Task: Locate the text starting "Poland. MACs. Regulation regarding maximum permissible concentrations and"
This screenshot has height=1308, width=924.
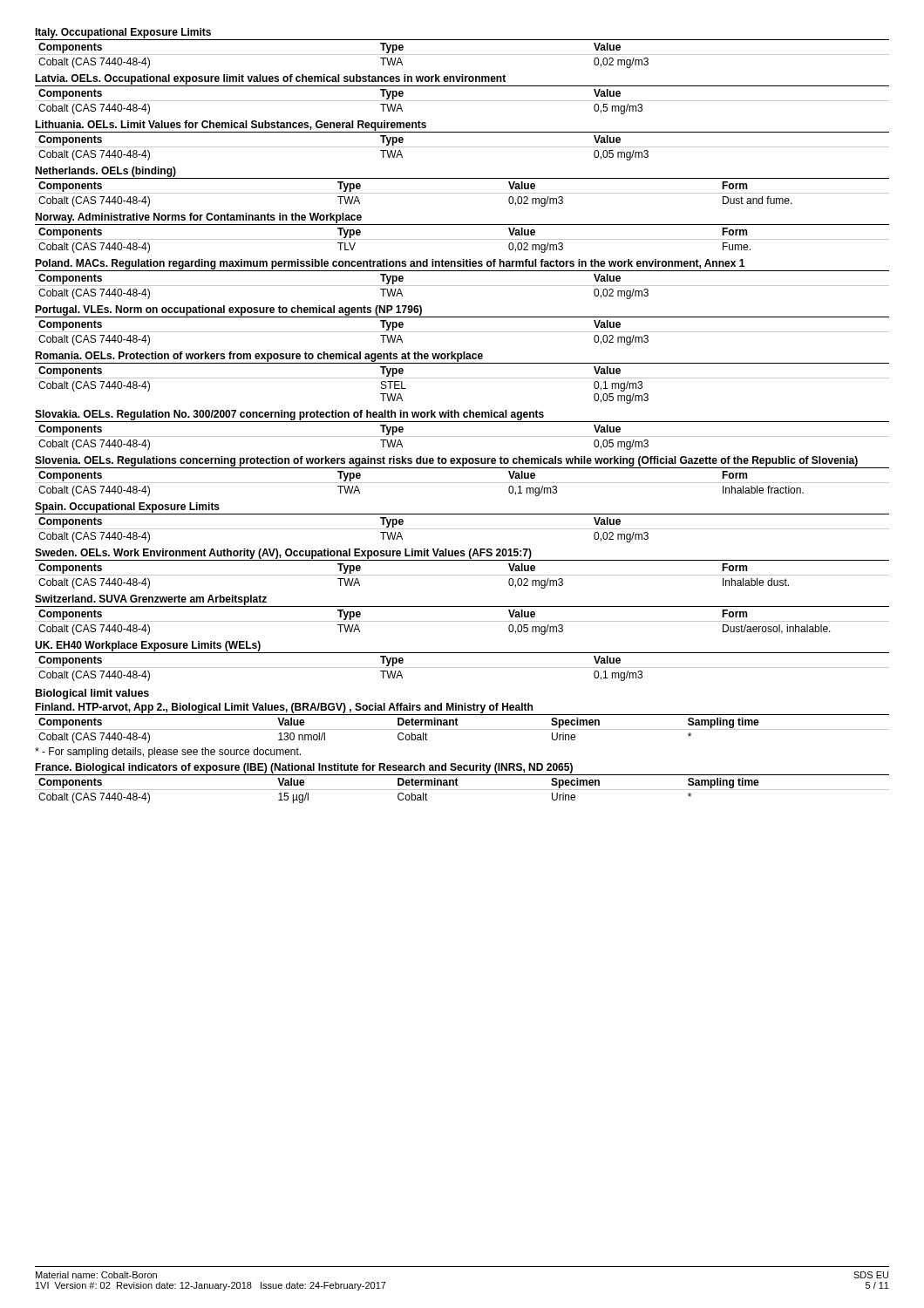Action: [390, 263]
